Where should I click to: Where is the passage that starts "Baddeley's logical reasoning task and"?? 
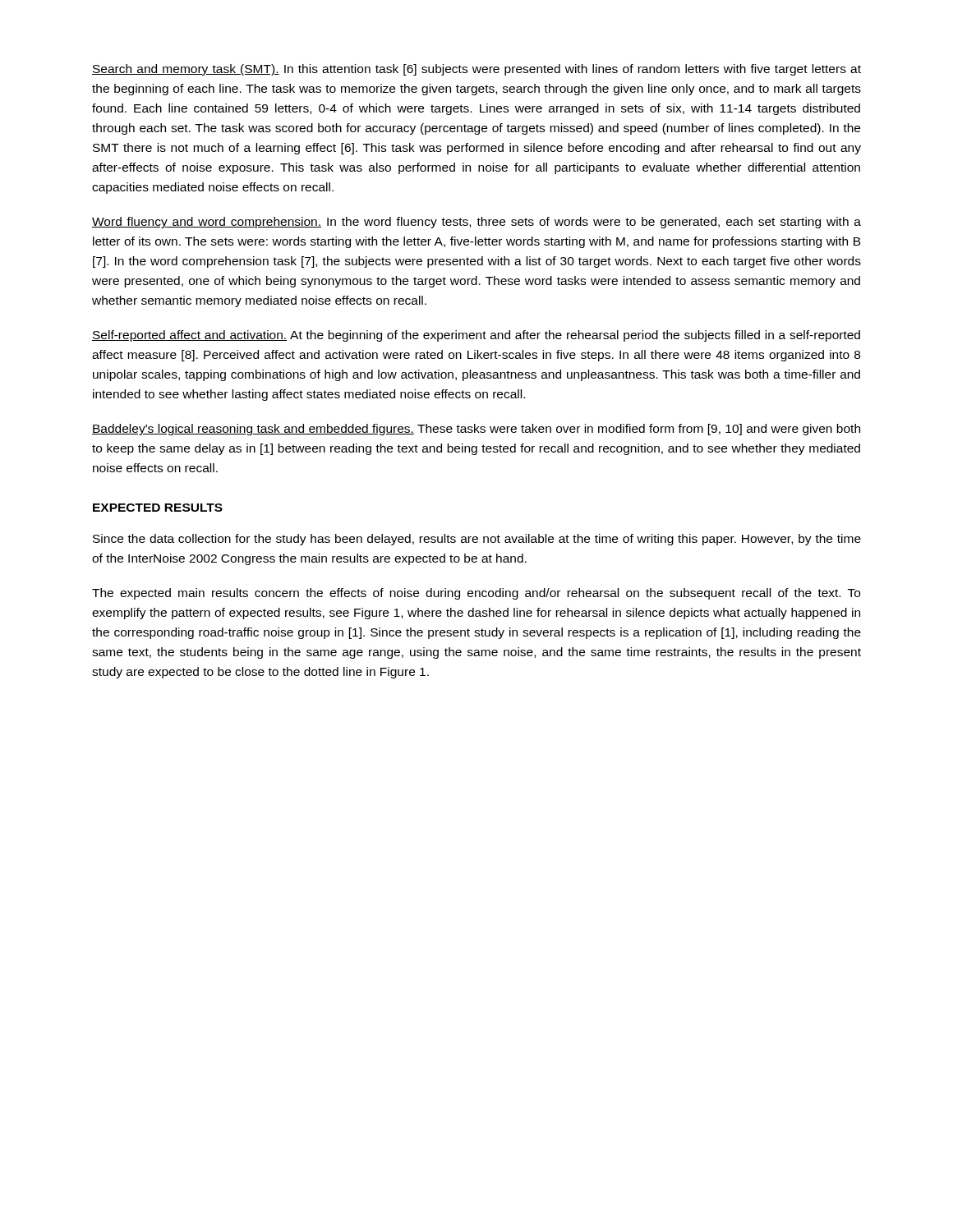476,448
